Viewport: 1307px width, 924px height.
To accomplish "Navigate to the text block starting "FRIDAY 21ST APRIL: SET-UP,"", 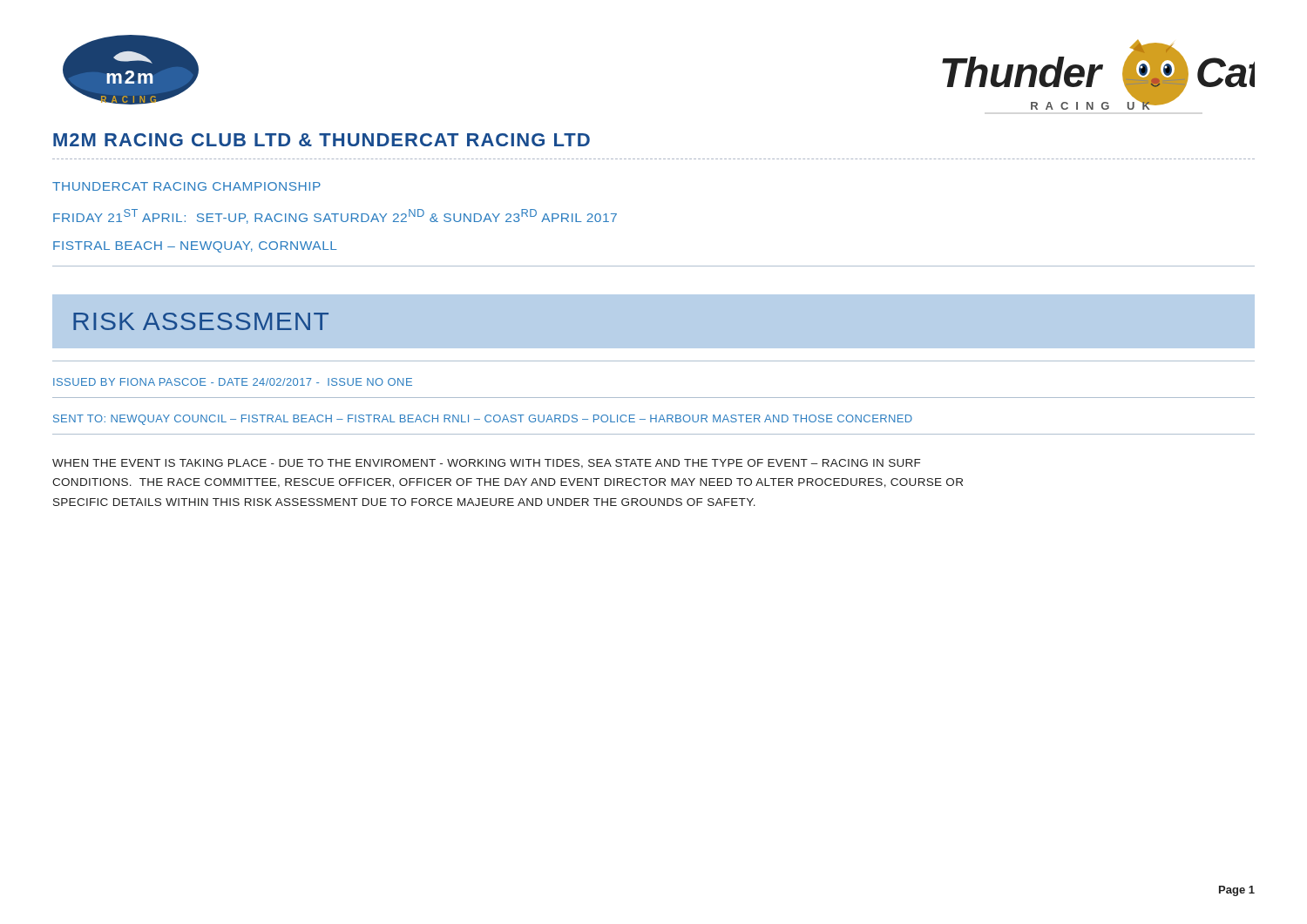I will click(x=335, y=216).
